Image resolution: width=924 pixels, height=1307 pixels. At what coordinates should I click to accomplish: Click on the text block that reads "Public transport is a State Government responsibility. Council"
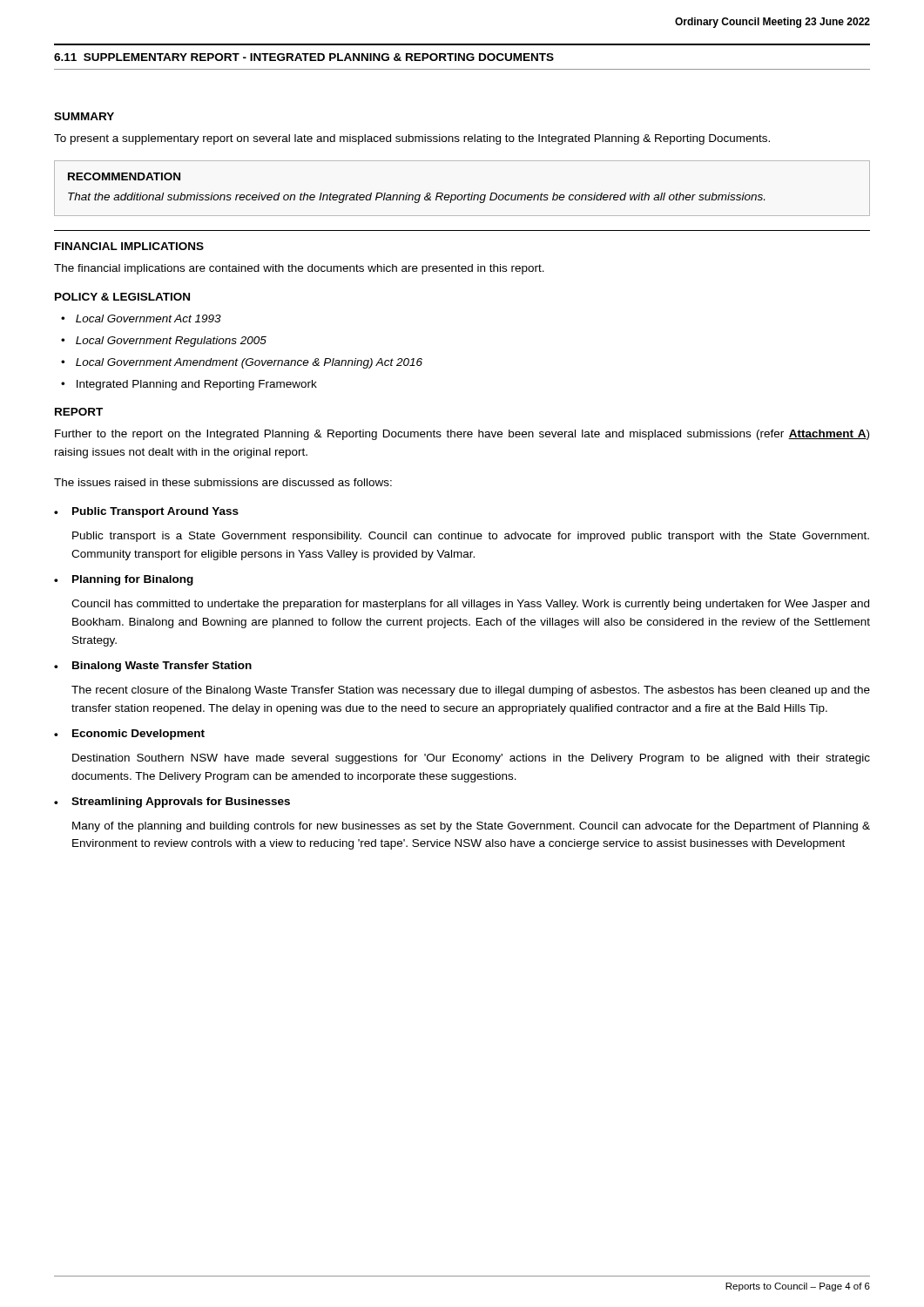tap(471, 545)
